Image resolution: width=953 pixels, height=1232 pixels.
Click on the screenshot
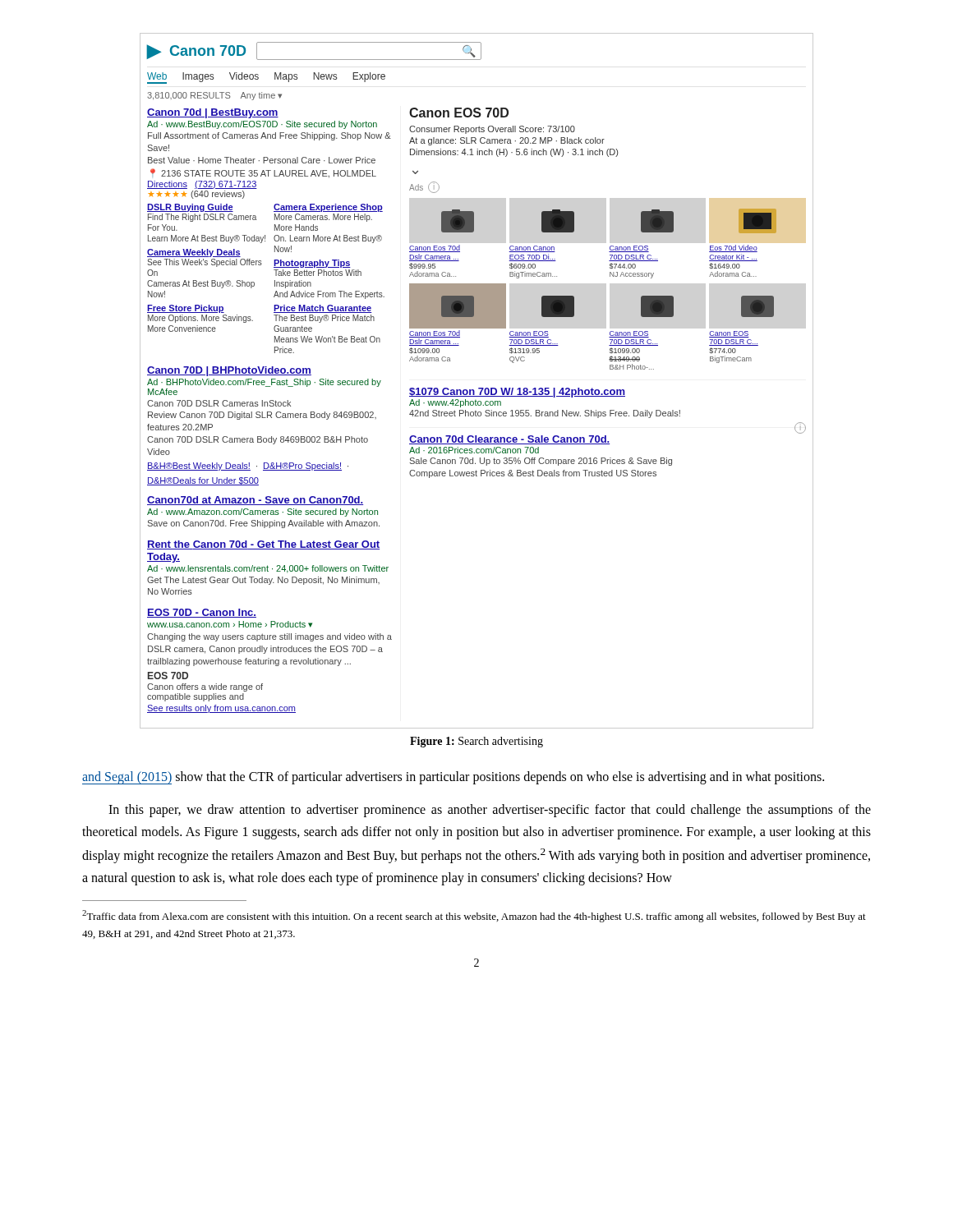pos(476,381)
